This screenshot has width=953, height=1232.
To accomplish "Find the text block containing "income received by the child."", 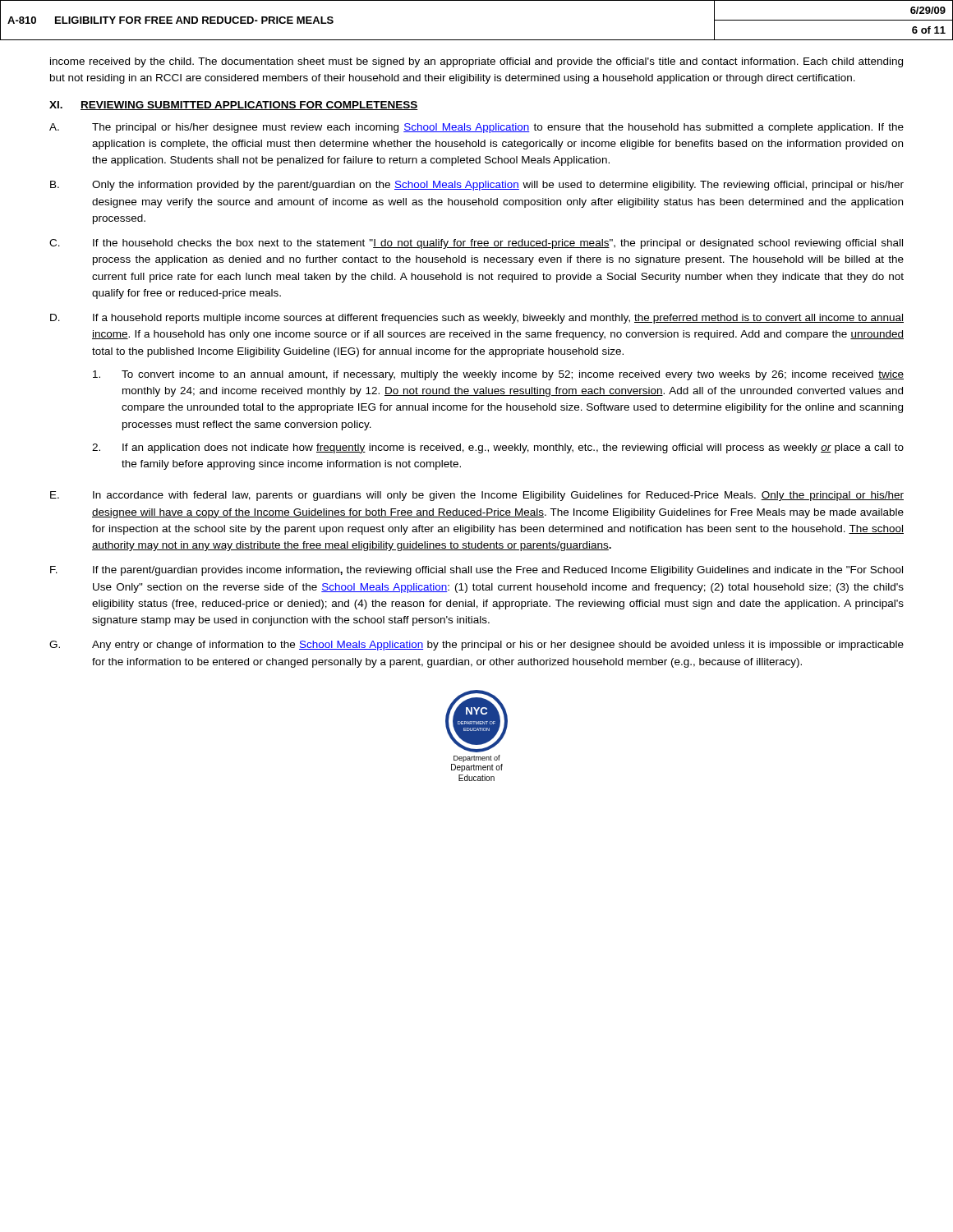I will tap(476, 70).
